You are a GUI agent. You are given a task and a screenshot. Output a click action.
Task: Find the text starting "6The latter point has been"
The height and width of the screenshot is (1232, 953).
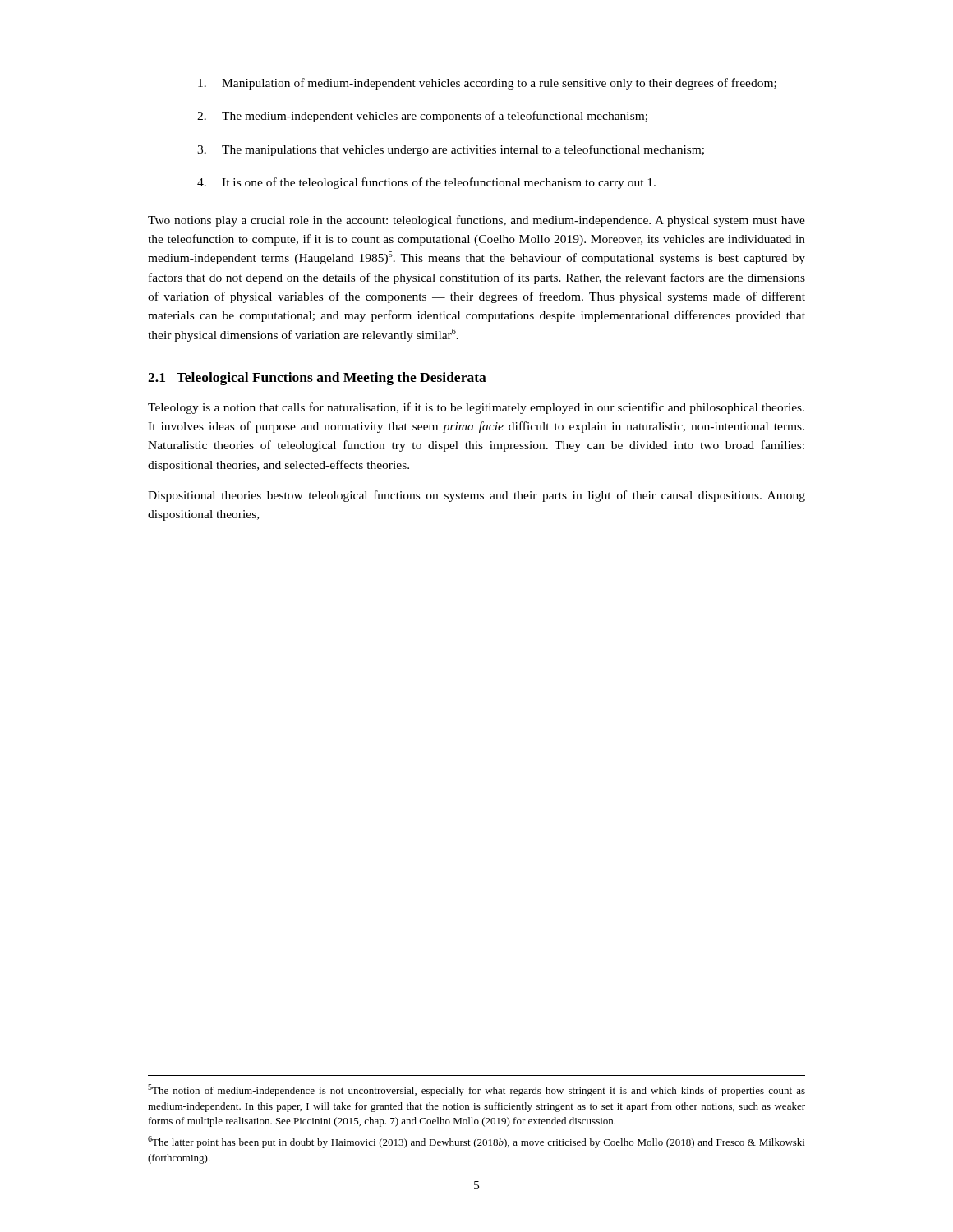pyautogui.click(x=476, y=1149)
